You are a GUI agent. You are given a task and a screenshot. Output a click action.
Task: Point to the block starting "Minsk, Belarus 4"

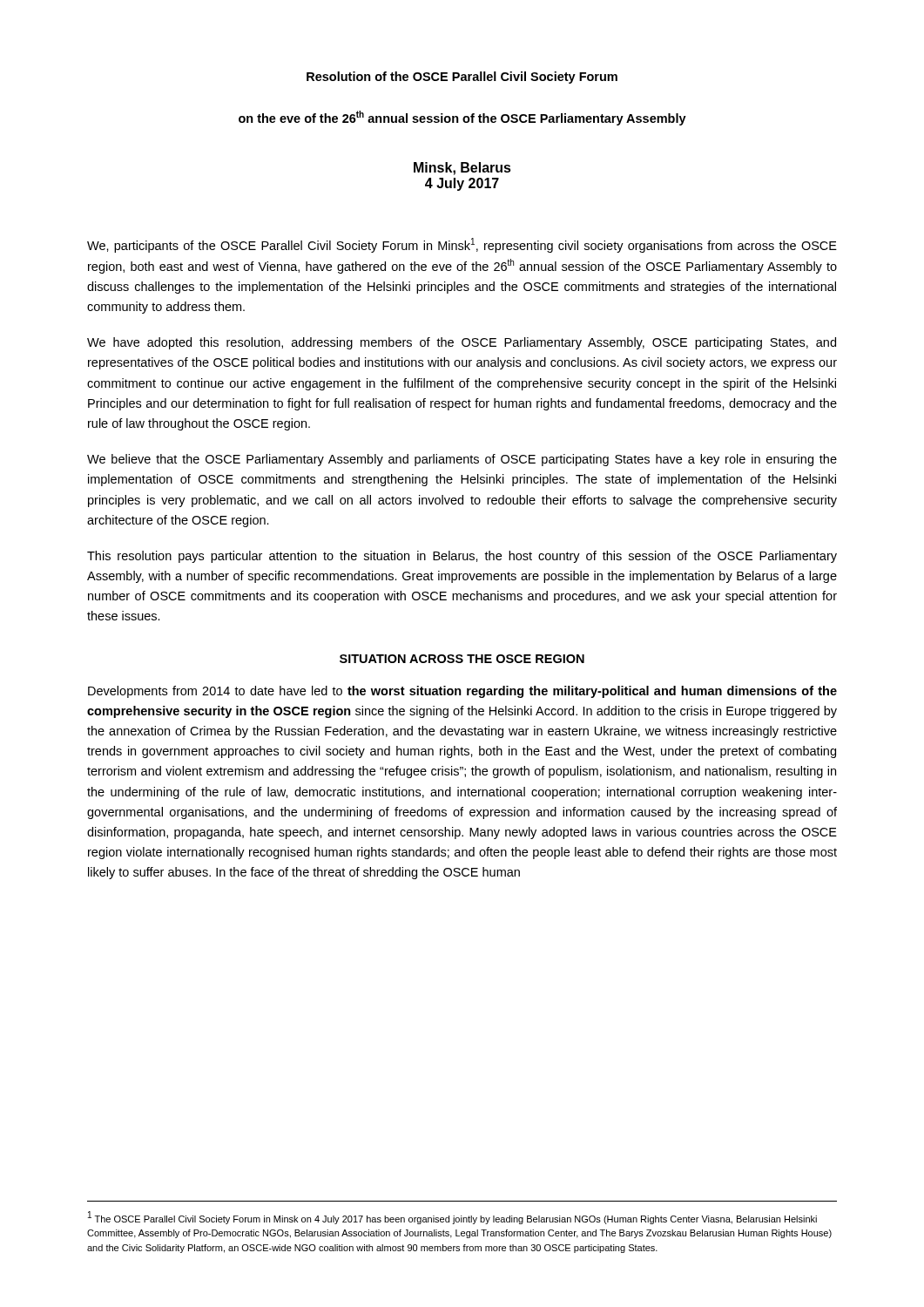coord(462,175)
